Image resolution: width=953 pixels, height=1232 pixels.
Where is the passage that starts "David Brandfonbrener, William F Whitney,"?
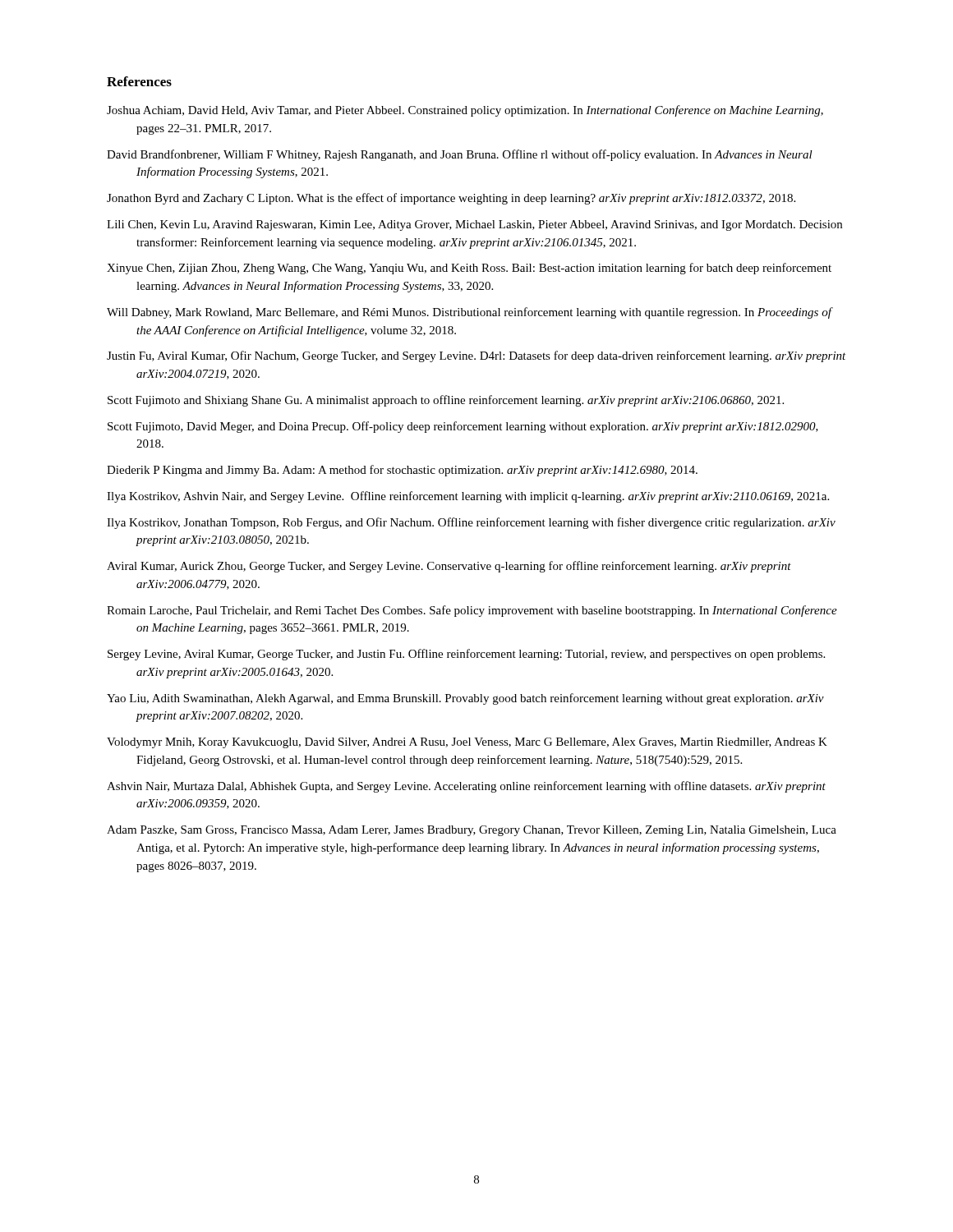coord(459,163)
